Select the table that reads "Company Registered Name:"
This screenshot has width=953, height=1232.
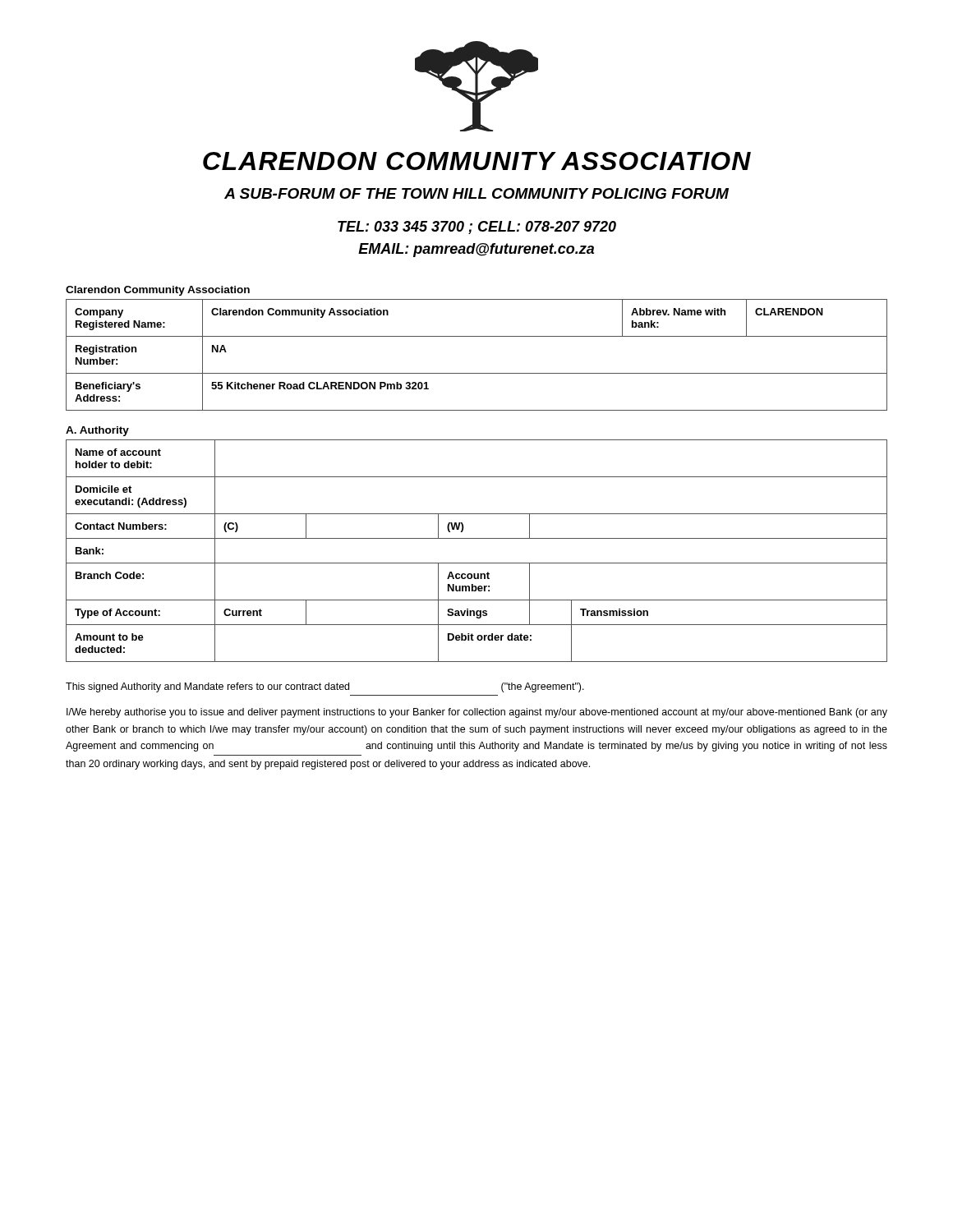point(476,355)
